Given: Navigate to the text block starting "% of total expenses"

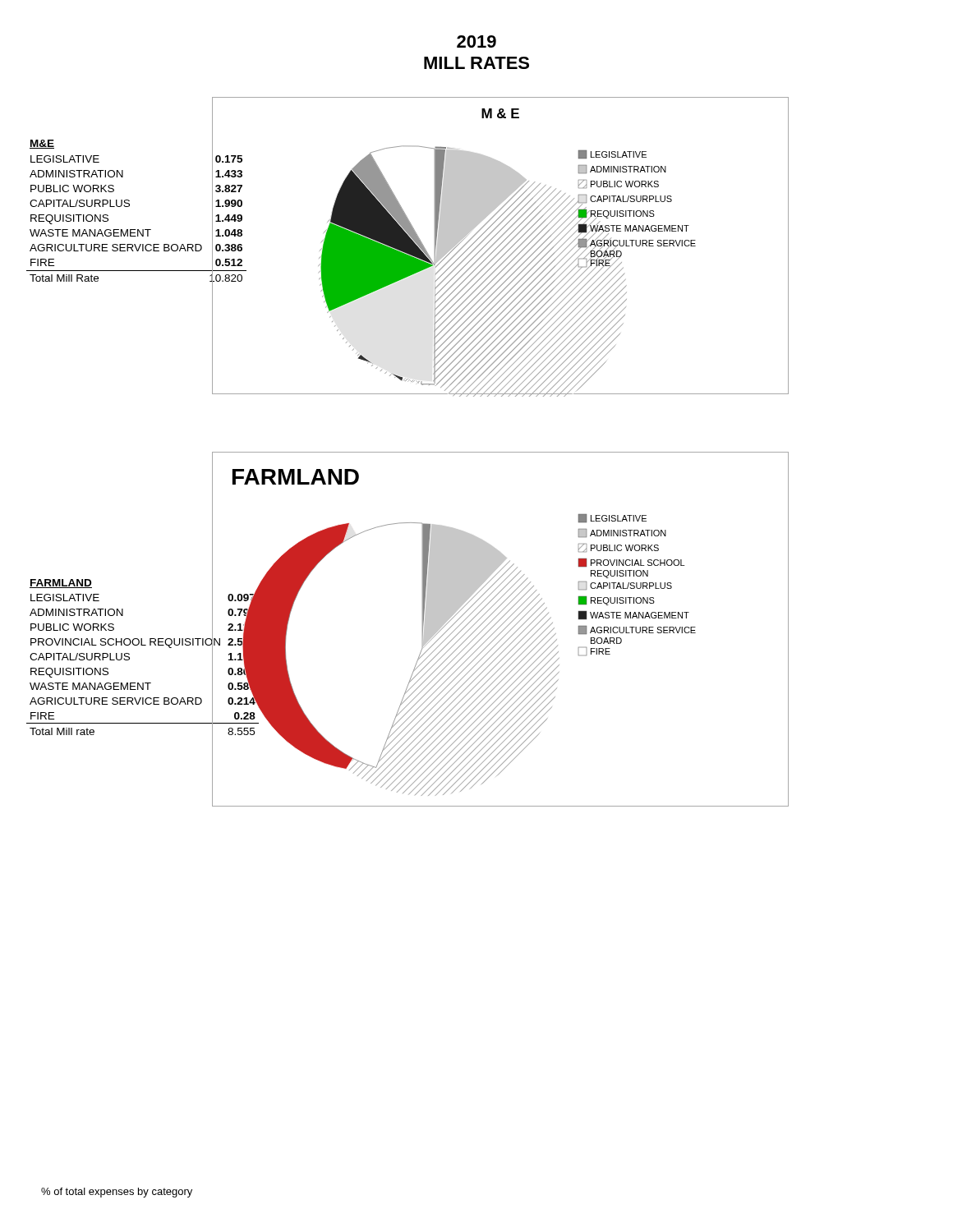Looking at the screenshot, I should click(x=117, y=1191).
